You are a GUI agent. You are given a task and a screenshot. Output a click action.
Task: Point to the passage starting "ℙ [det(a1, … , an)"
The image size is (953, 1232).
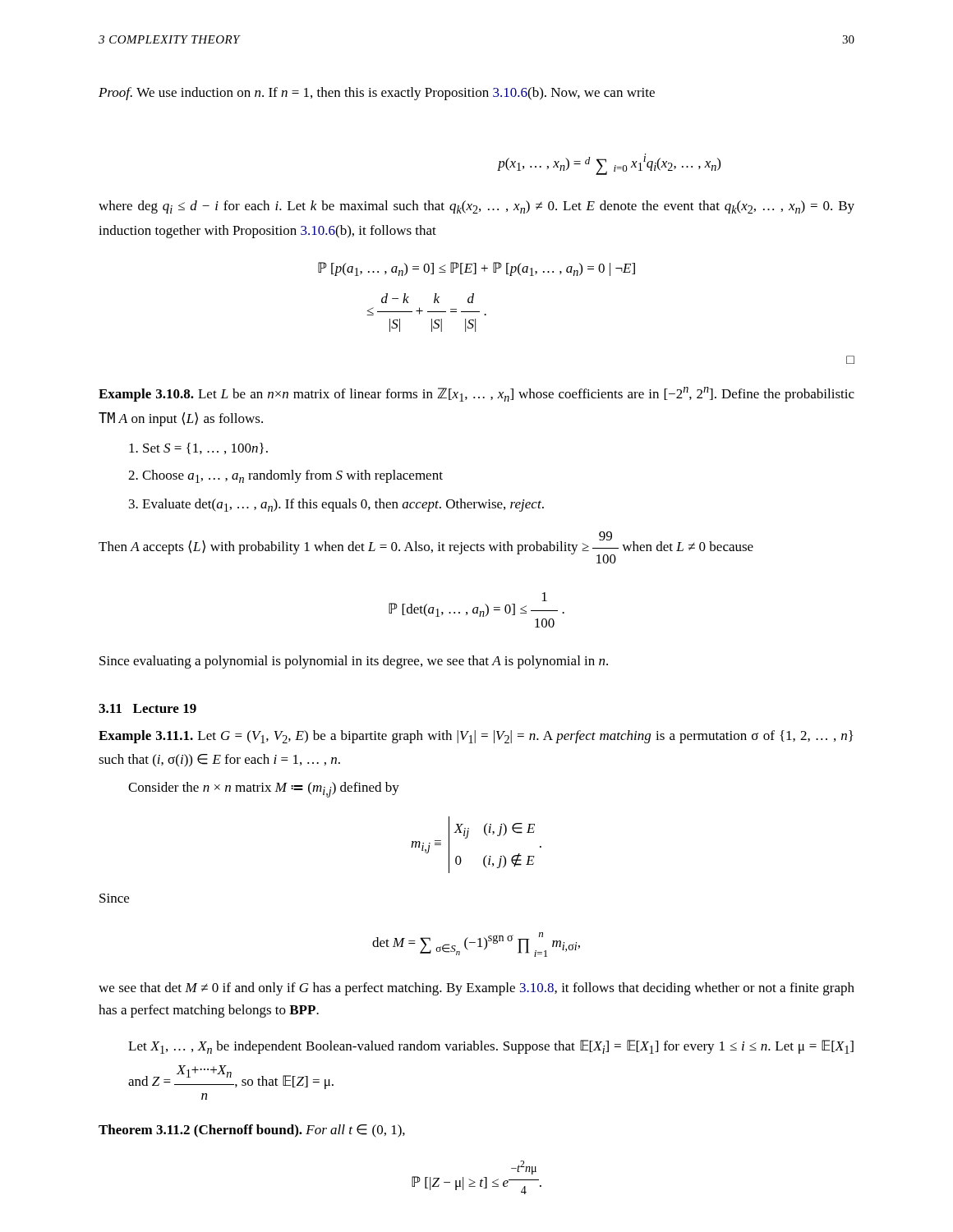[x=476, y=610]
